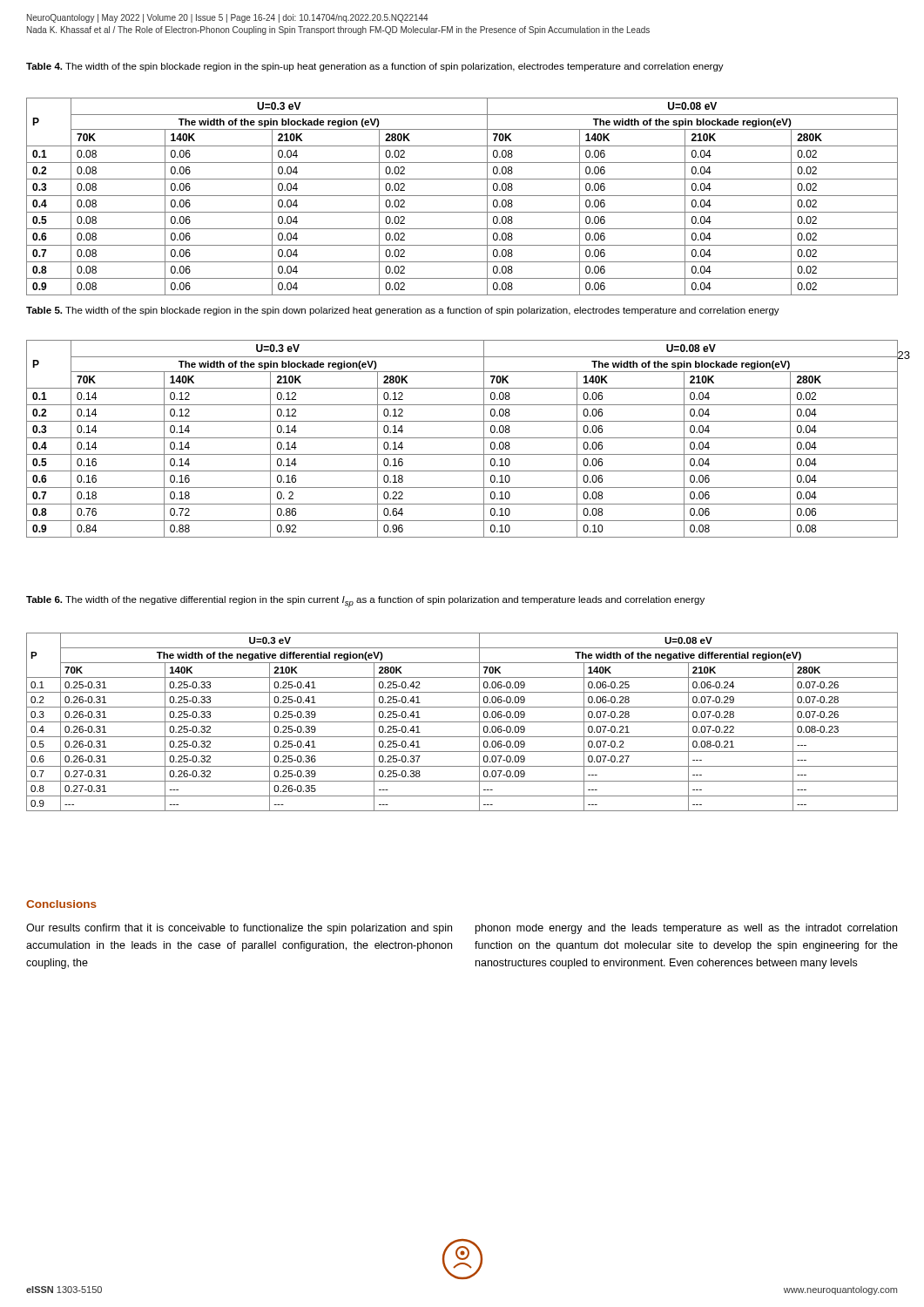Point to the region starting "Table 5. The width"
This screenshot has width=924, height=1307.
coord(403,310)
